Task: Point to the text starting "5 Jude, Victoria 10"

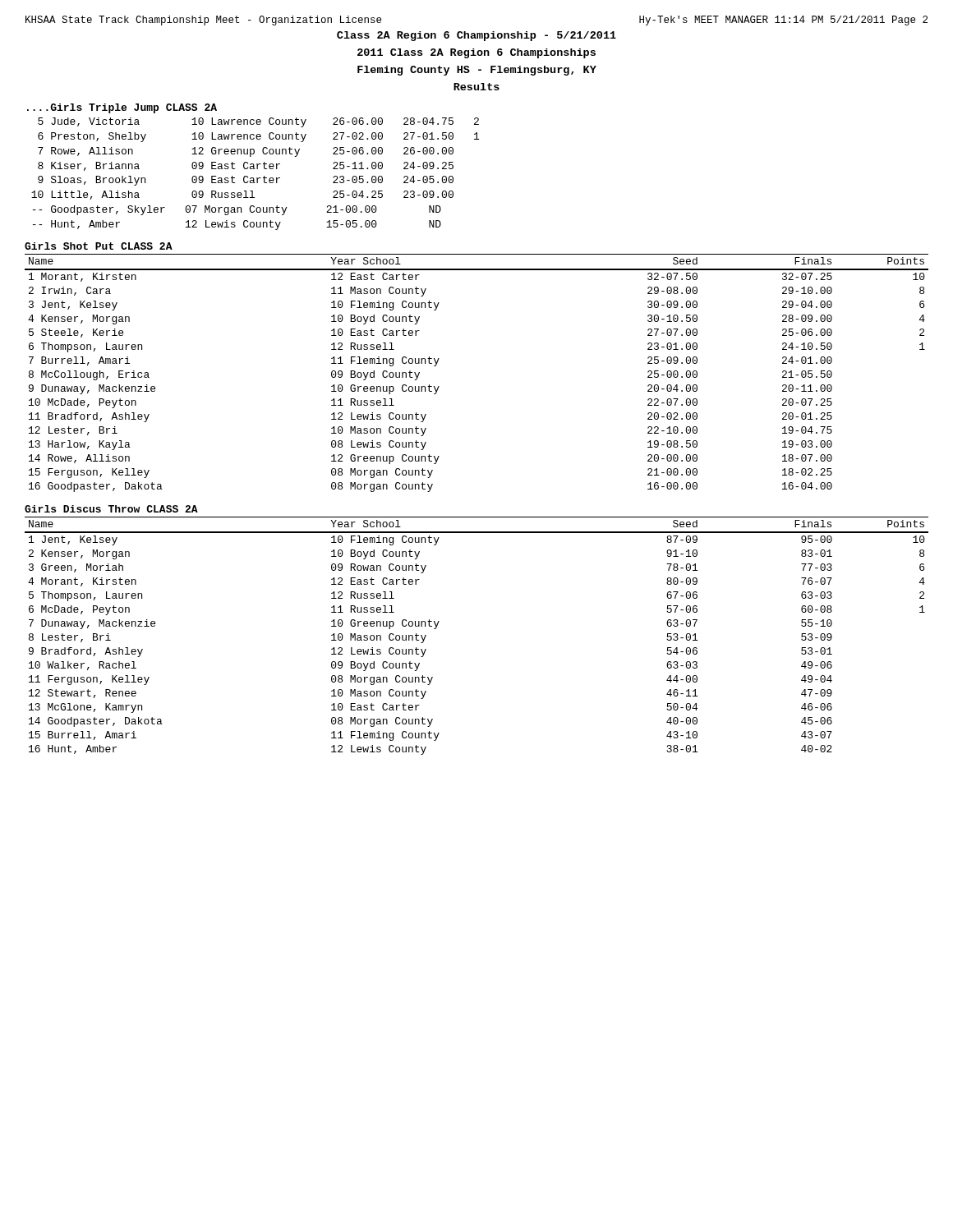Action: pyautogui.click(x=476, y=122)
